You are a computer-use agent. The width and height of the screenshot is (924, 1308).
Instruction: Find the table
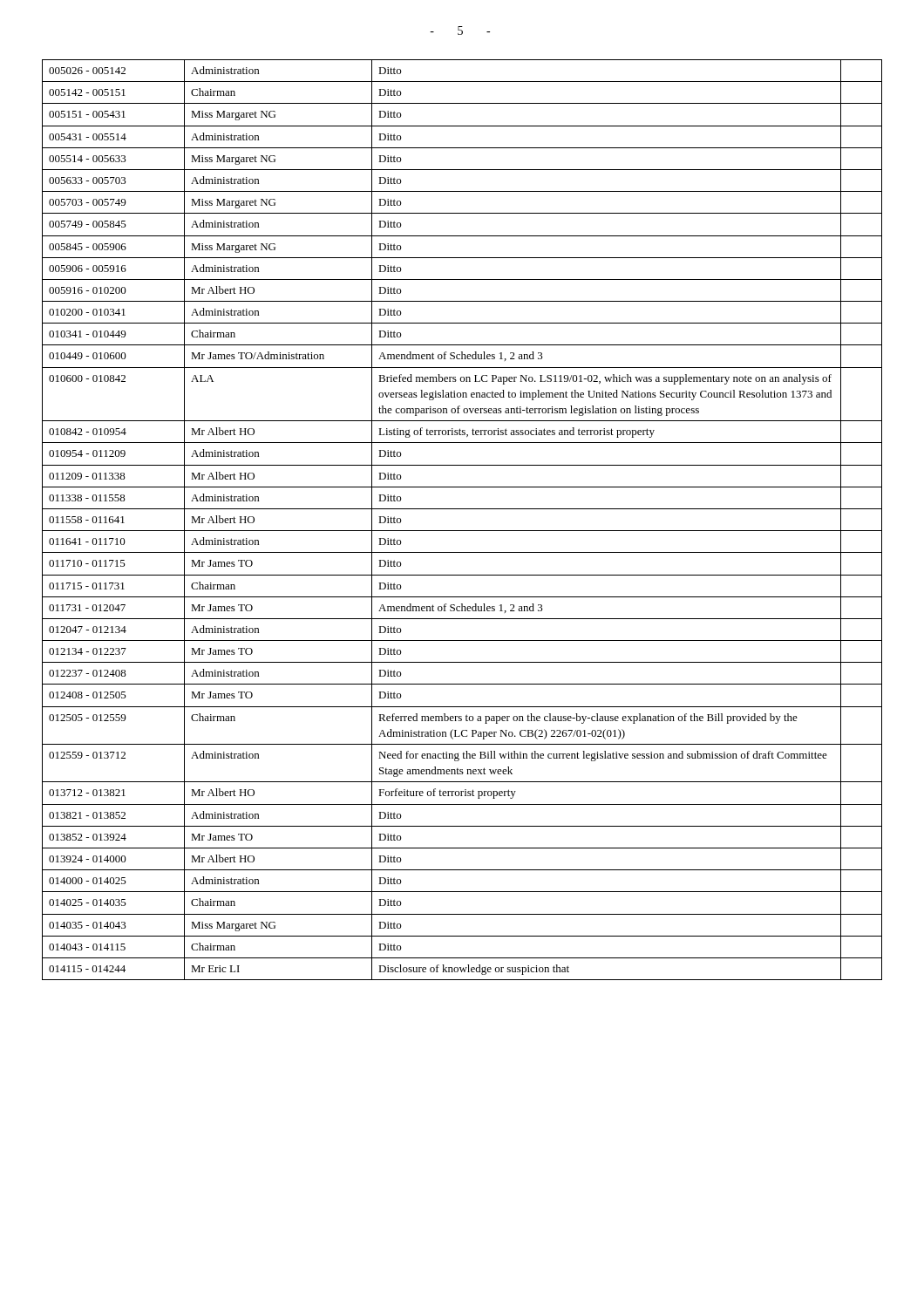(x=462, y=520)
